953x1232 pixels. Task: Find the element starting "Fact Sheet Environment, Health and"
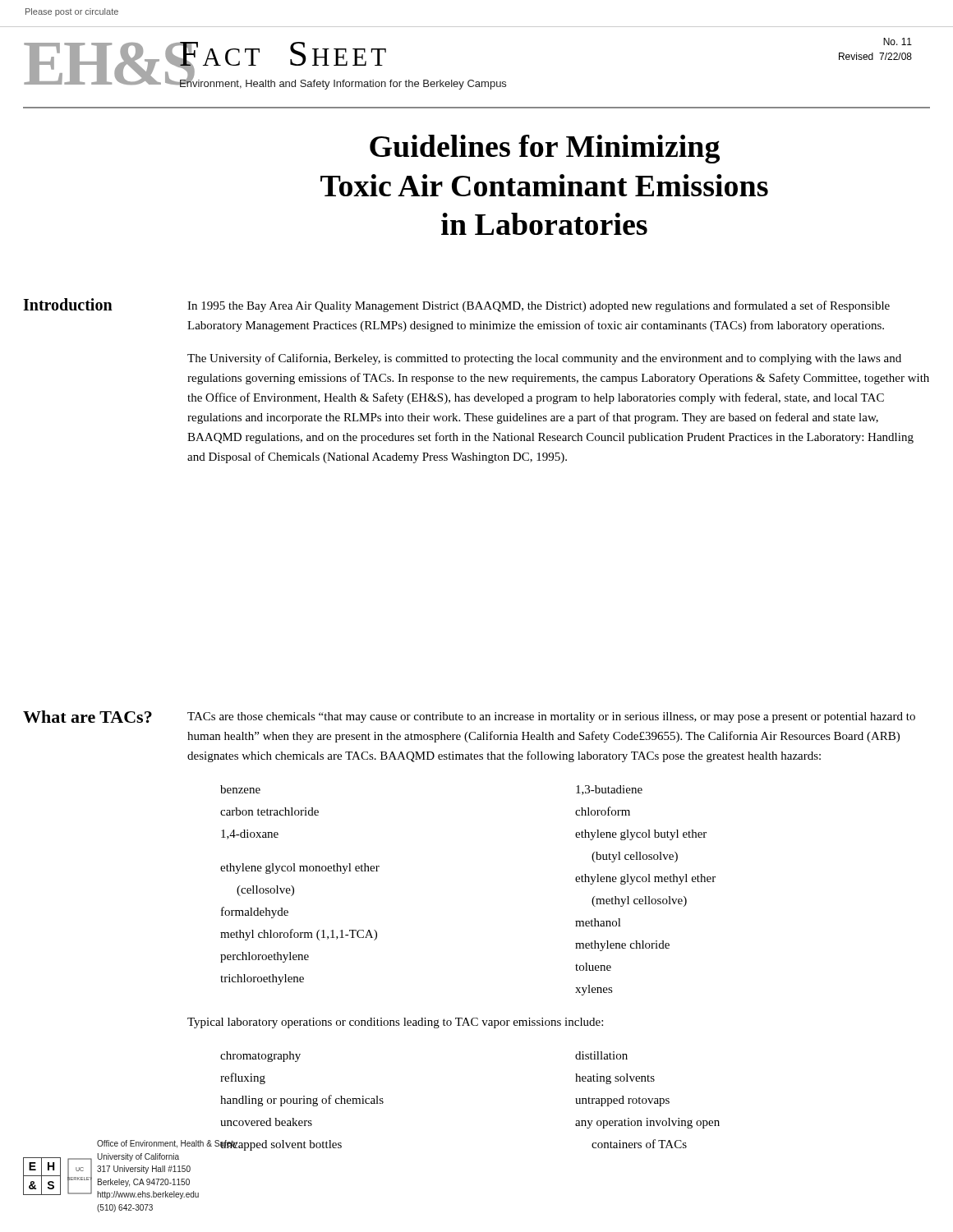500,63
